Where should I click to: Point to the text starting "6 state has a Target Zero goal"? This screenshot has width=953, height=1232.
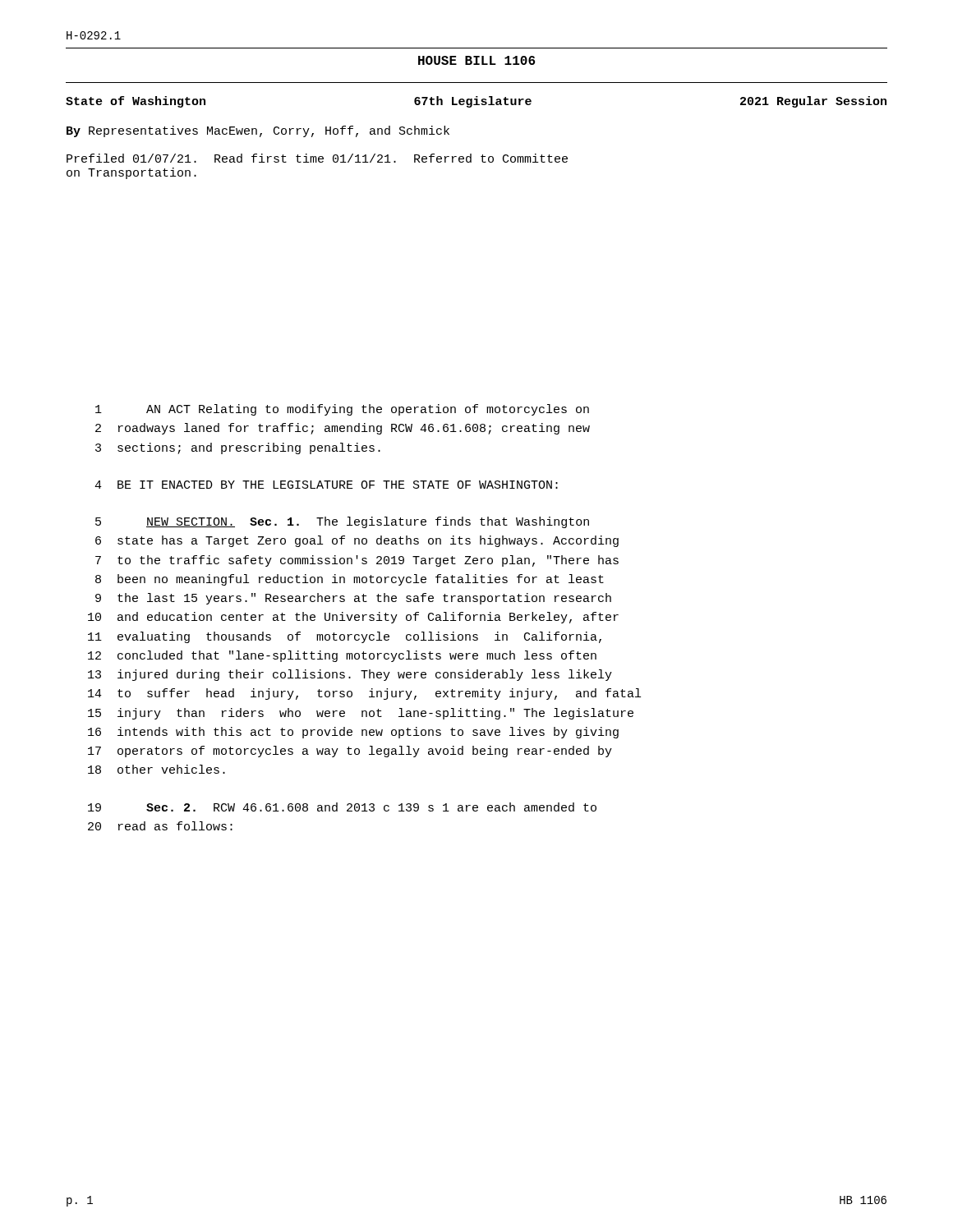pos(476,542)
